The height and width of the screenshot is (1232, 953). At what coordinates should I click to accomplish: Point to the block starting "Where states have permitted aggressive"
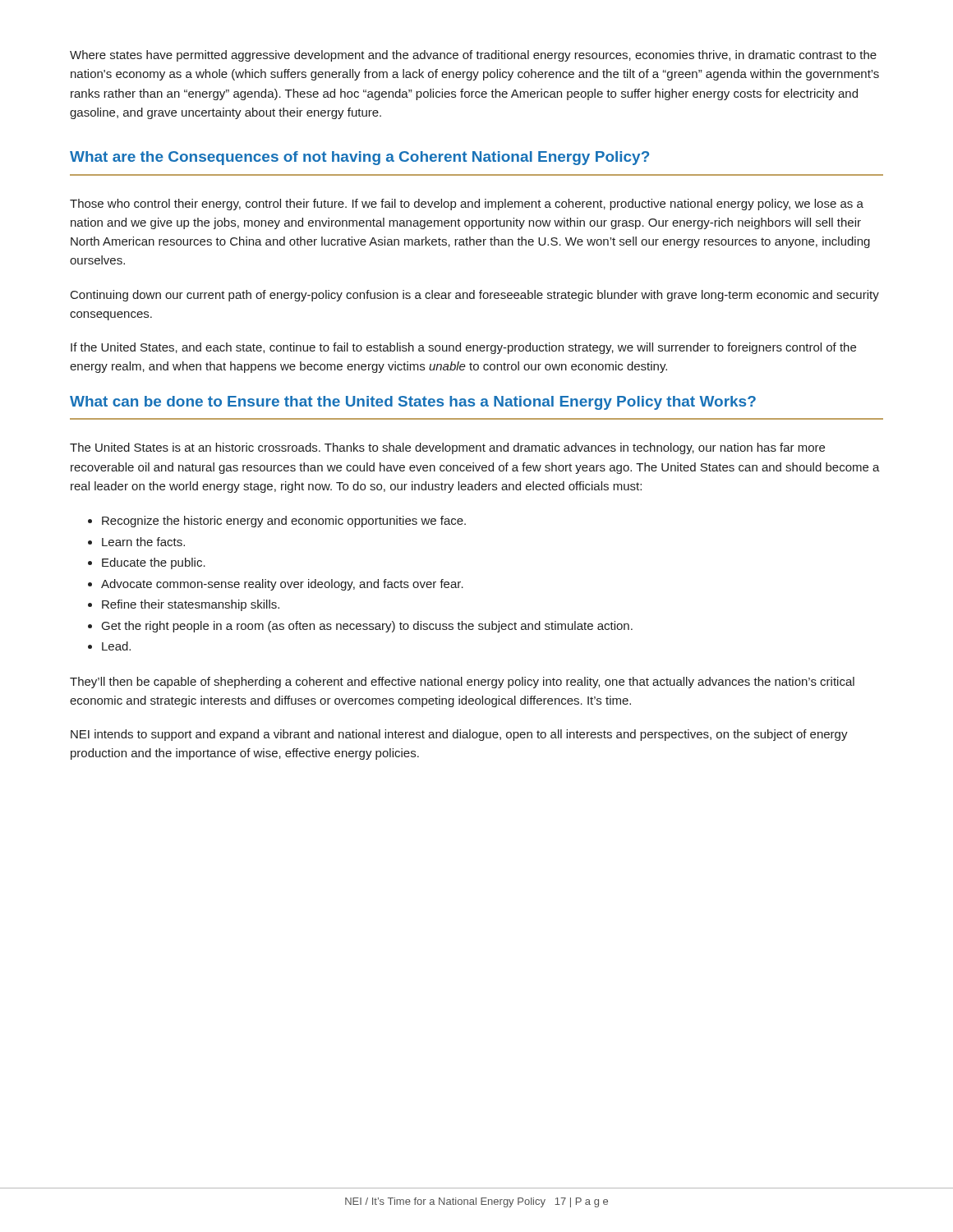pyautogui.click(x=475, y=83)
